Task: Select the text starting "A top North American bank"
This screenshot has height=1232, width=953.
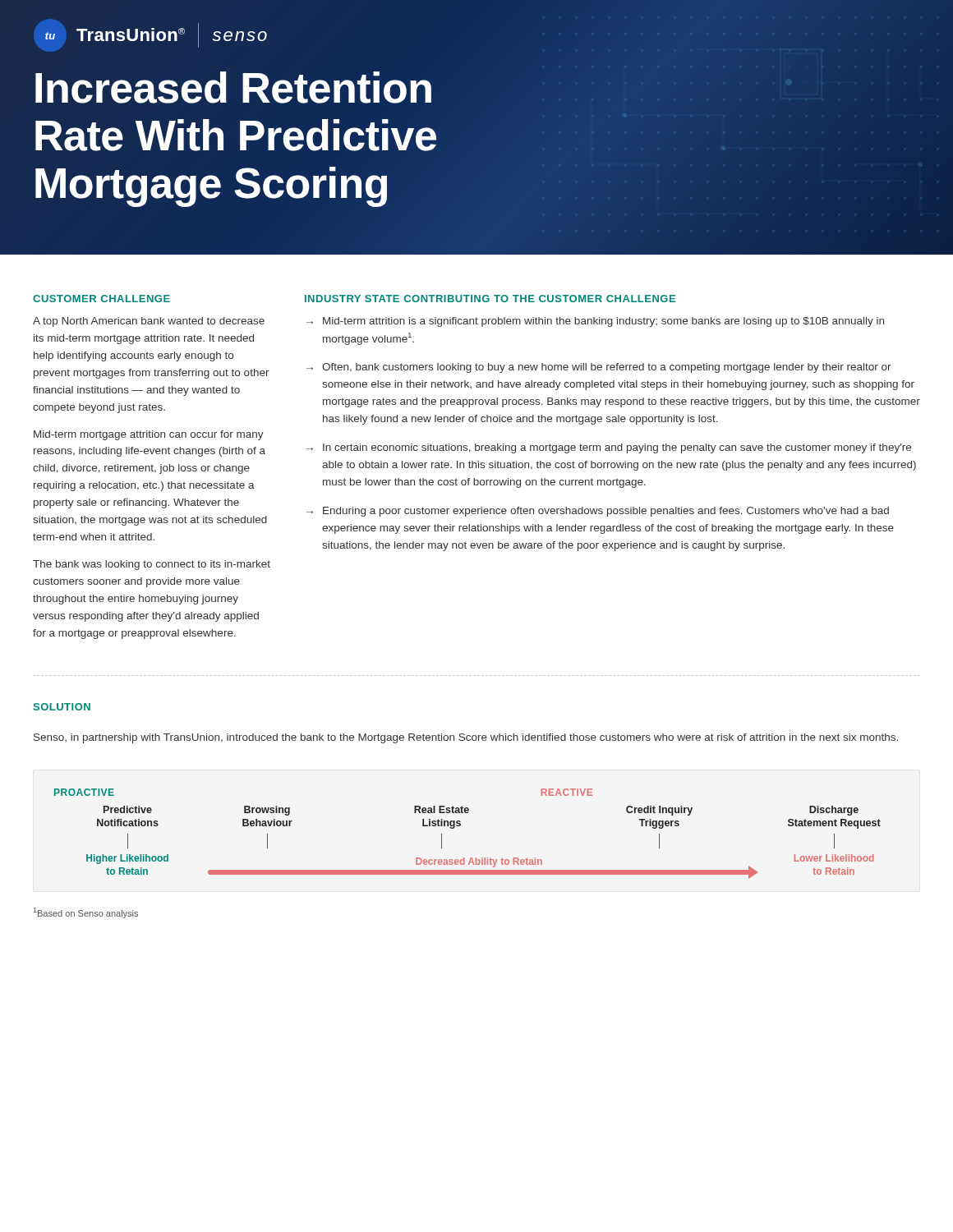Action: (152, 364)
